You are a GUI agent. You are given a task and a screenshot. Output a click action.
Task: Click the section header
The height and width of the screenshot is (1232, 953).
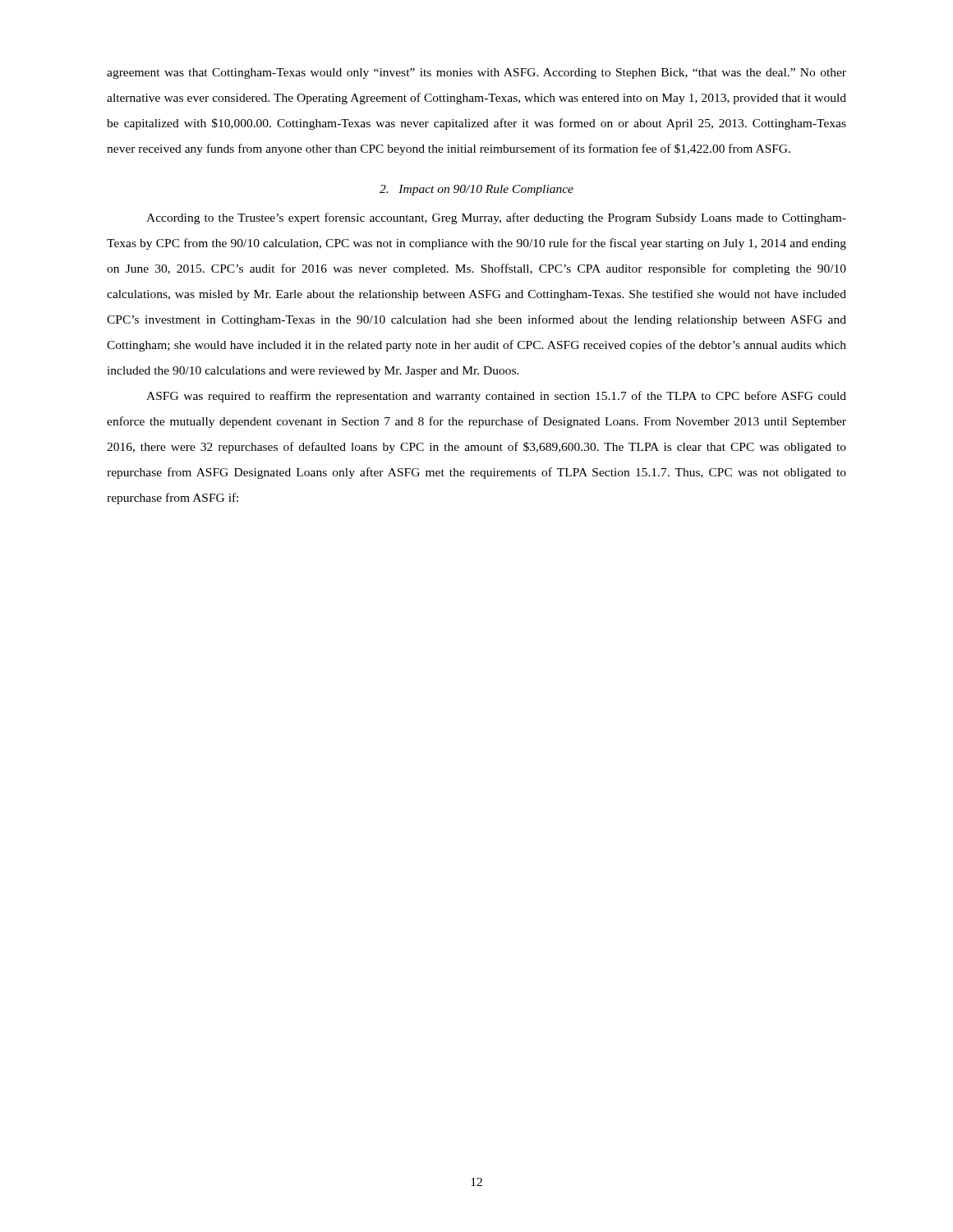coord(476,188)
